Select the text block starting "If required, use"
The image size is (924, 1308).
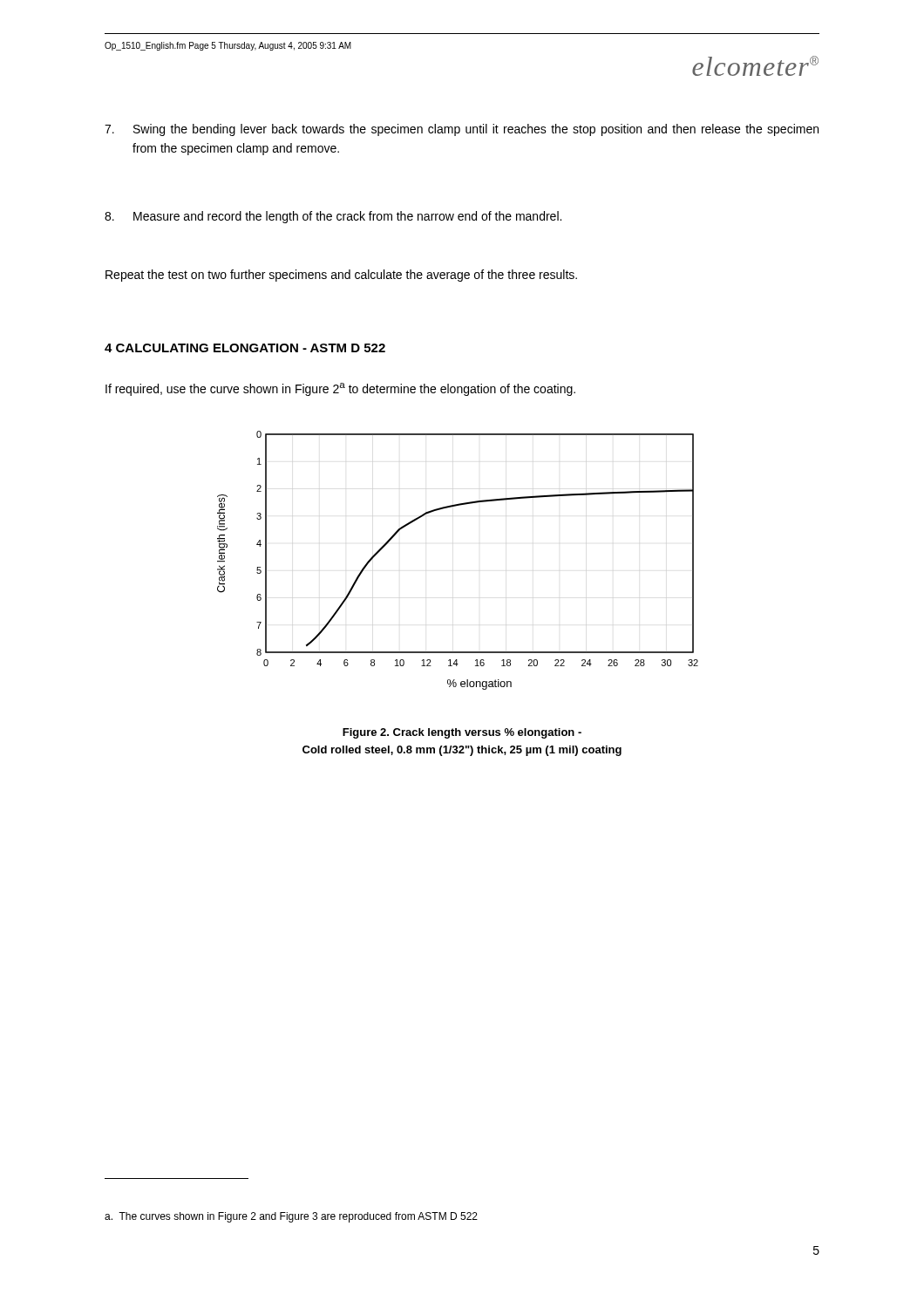point(340,387)
